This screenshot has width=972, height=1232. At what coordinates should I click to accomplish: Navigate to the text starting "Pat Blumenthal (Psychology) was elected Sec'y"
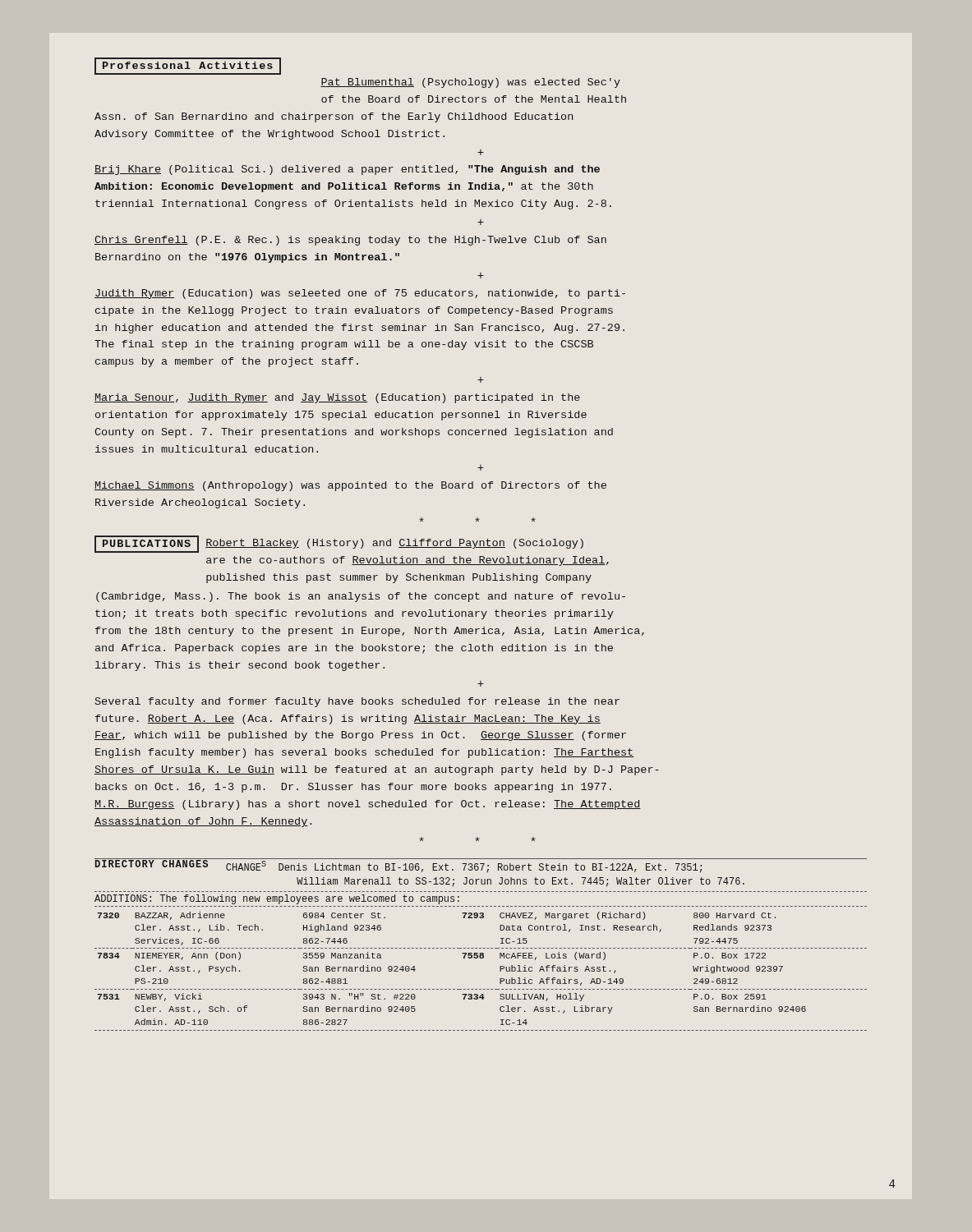coord(361,108)
